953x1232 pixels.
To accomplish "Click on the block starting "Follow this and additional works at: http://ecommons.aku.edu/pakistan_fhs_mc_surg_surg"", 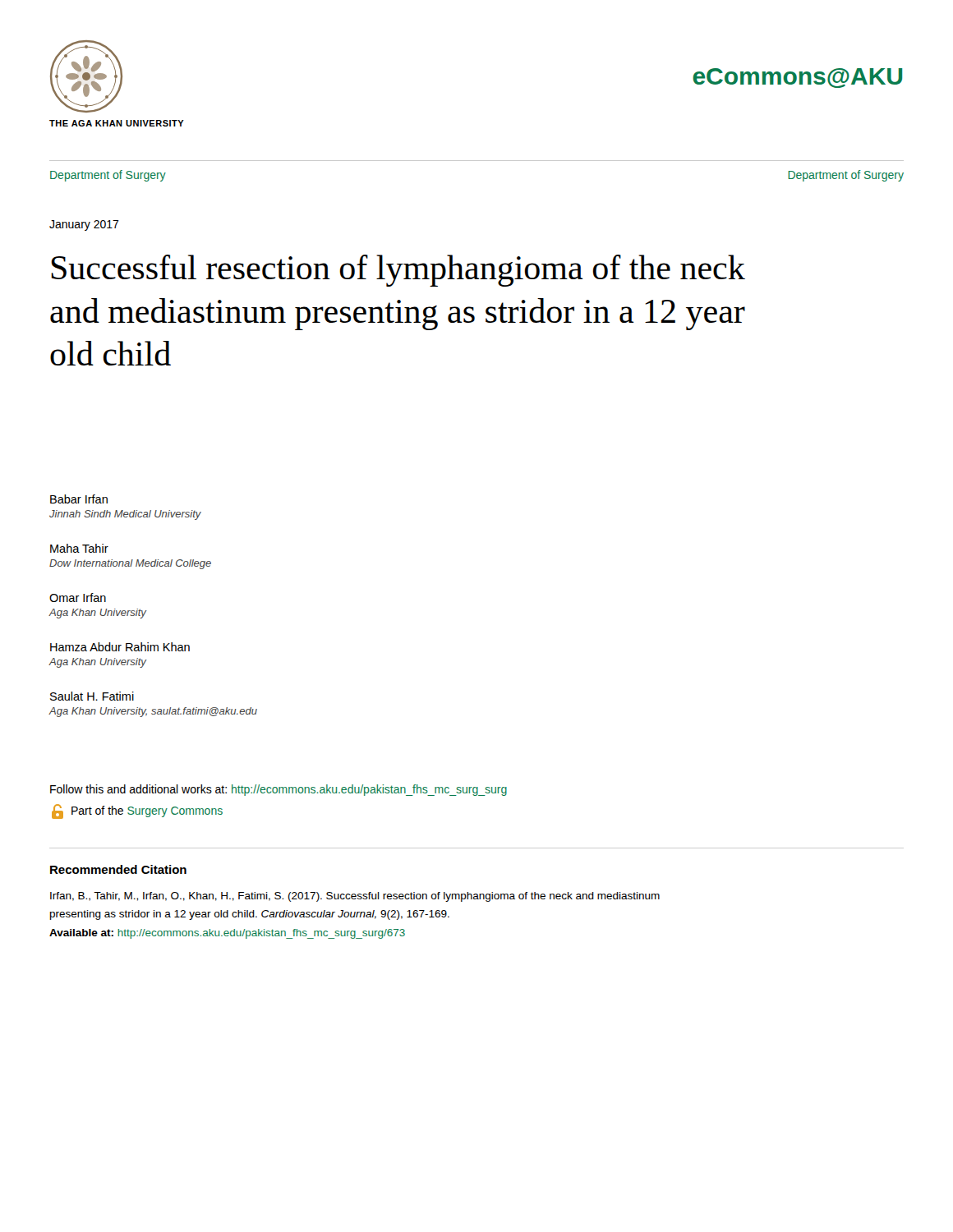I will point(476,800).
